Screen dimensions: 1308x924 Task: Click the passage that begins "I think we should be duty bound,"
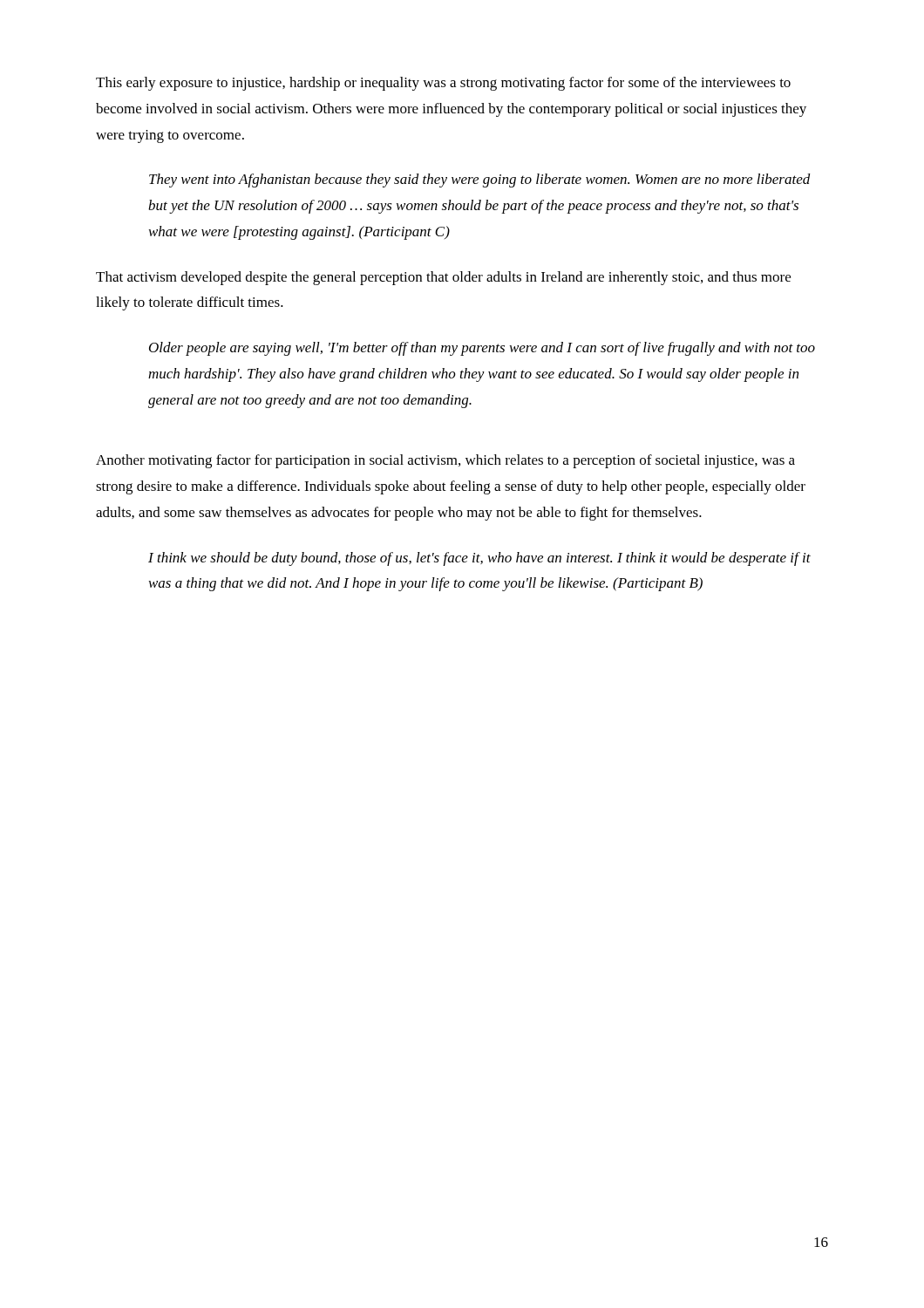click(x=488, y=570)
